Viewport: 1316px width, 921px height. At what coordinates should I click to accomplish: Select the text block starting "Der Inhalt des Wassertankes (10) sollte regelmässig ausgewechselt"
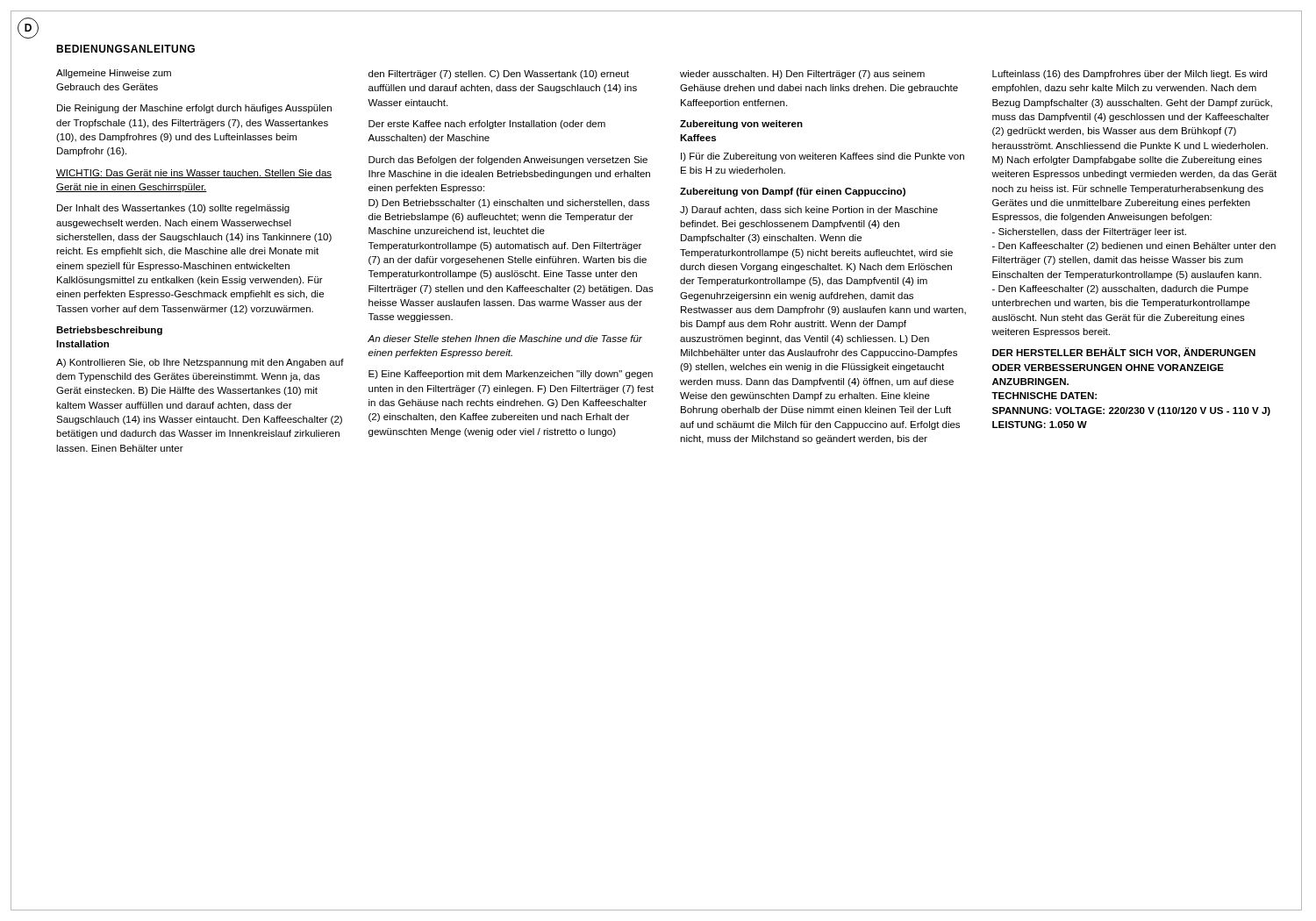pos(200,259)
